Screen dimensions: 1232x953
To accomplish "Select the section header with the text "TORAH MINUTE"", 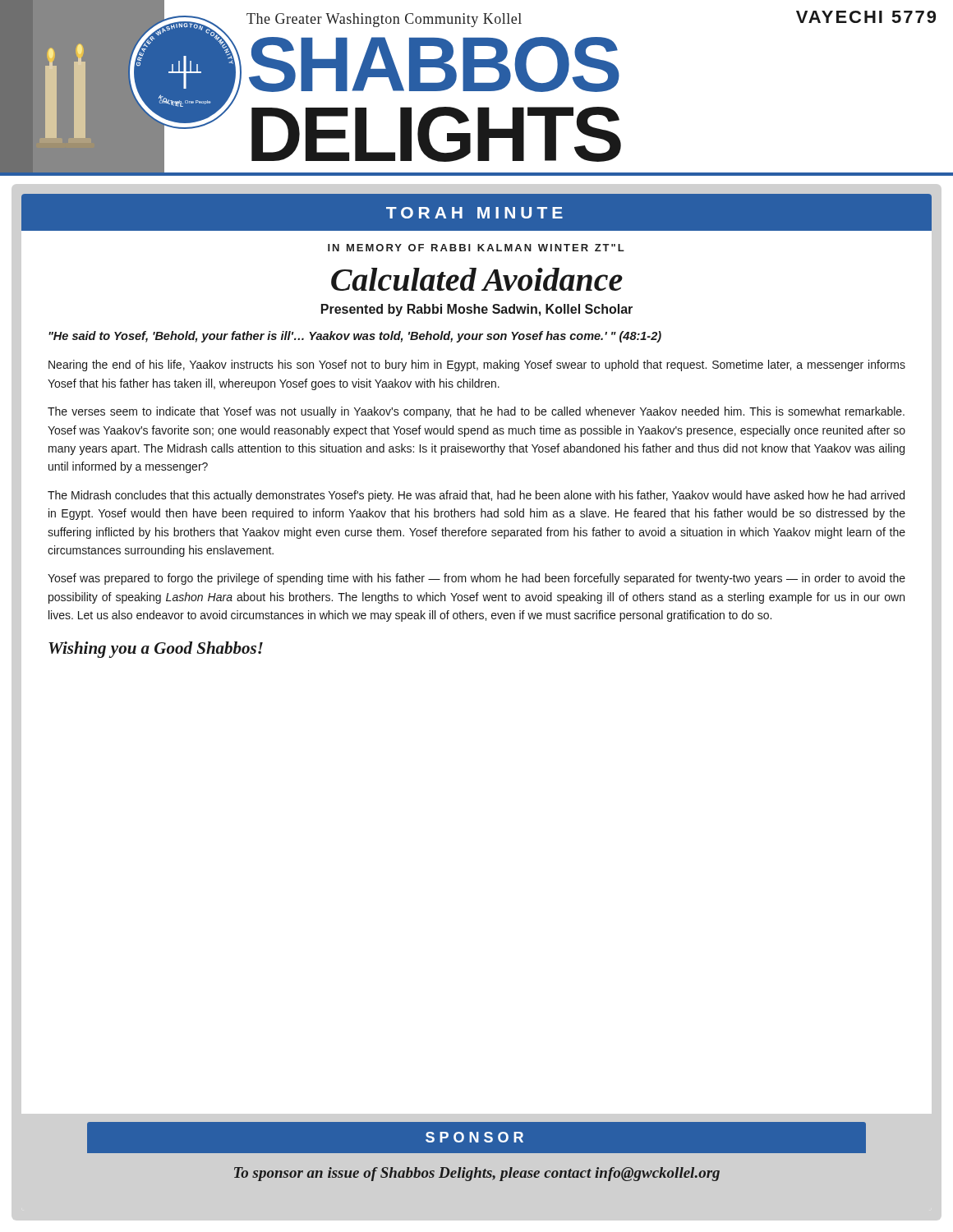I will click(x=476, y=212).
